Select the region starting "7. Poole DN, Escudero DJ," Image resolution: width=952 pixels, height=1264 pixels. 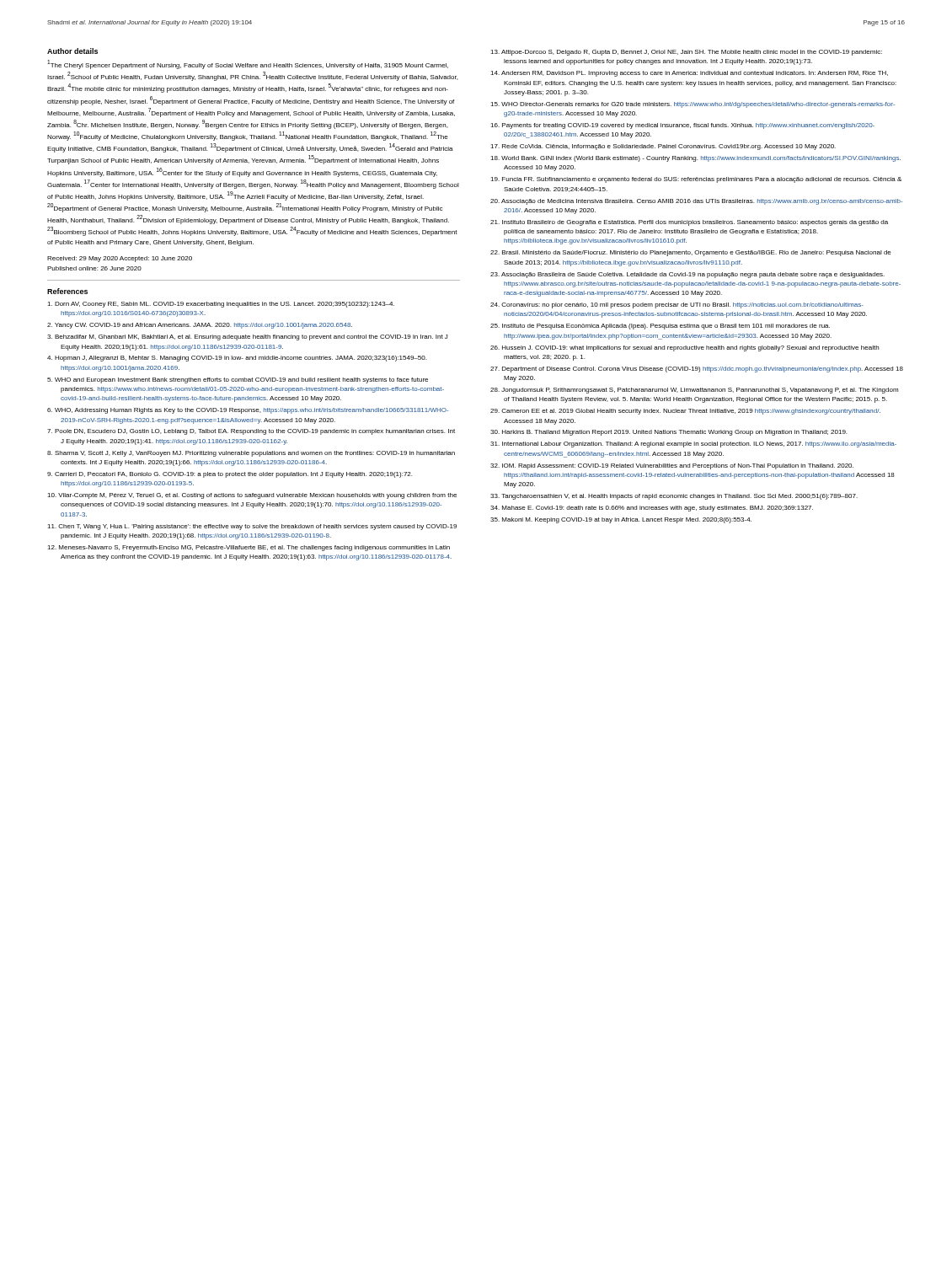251,436
